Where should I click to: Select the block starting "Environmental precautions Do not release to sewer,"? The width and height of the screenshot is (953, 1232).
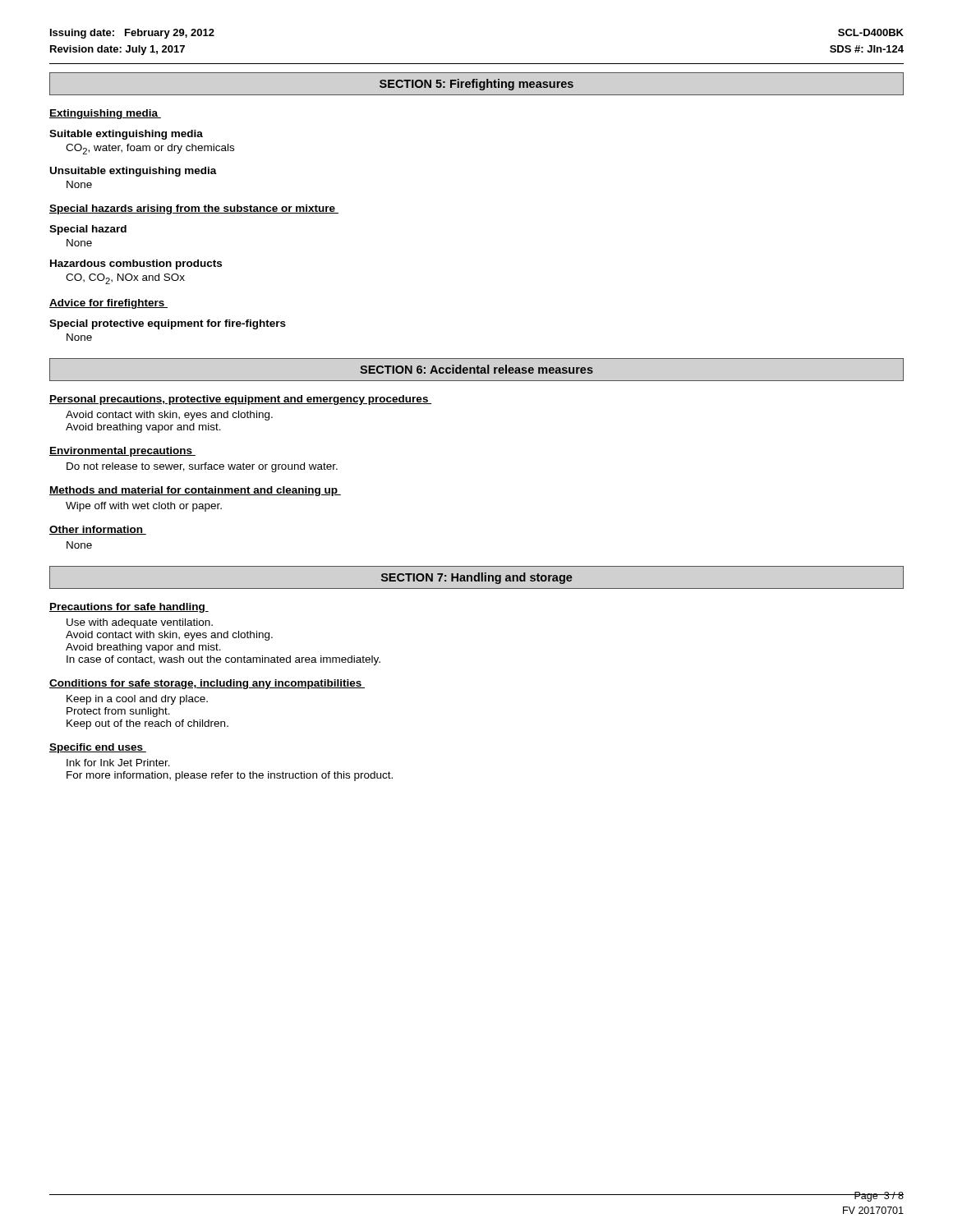[122, 452]
